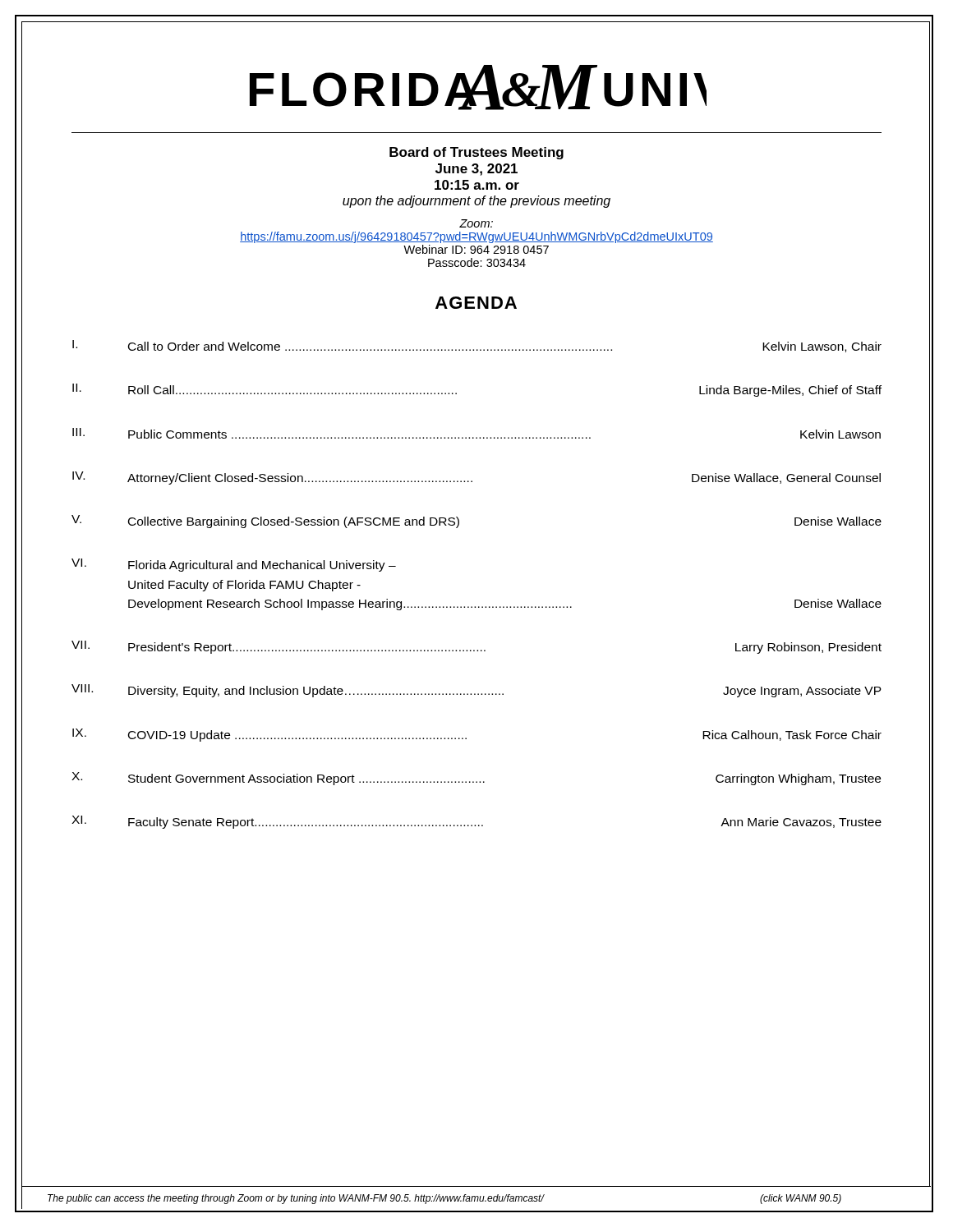Screen dimensions: 1232x953
Task: Where is the passage that starts "III. Public Comments"?
Action: tap(476, 434)
